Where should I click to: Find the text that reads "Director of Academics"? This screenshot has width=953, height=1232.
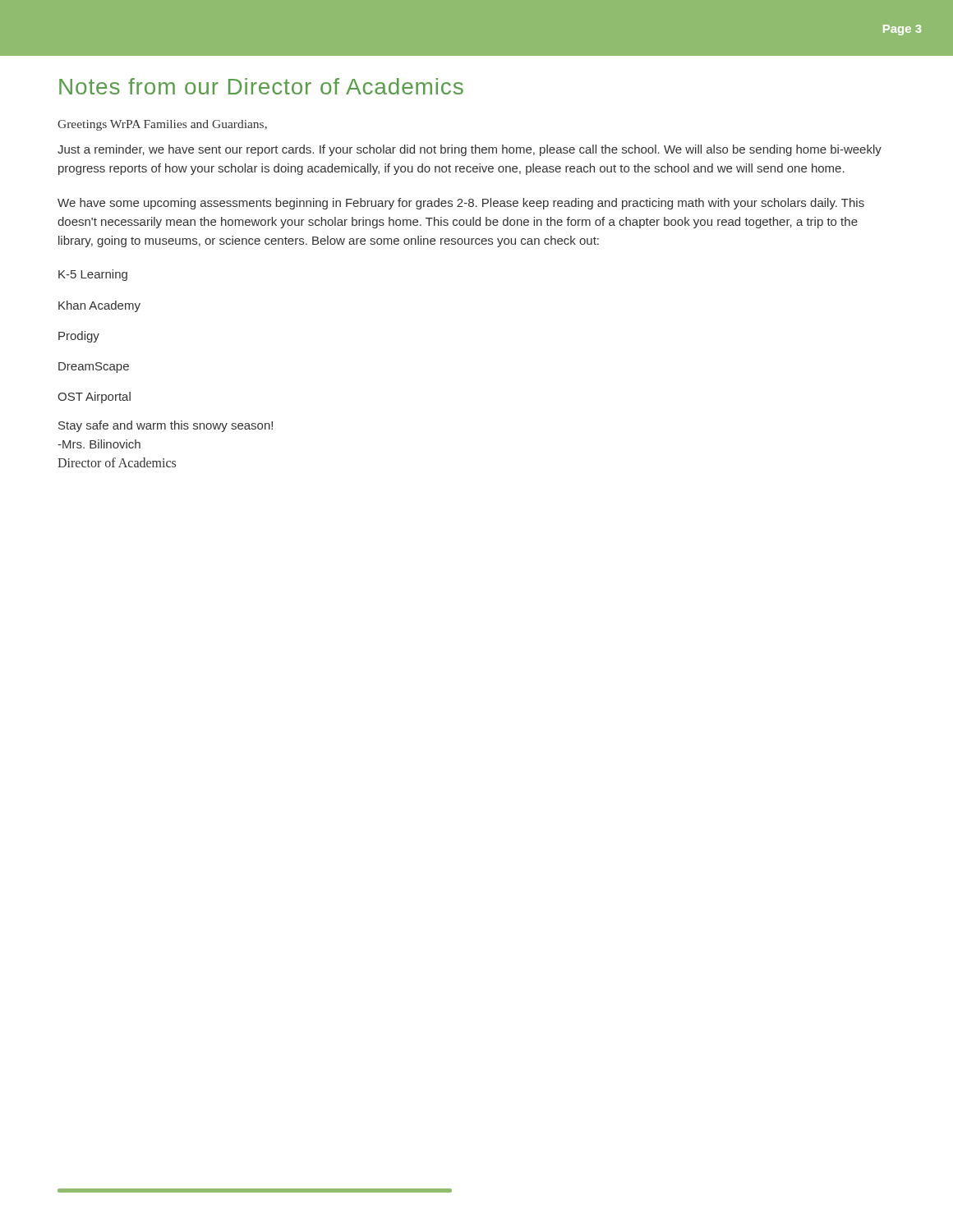(117, 462)
